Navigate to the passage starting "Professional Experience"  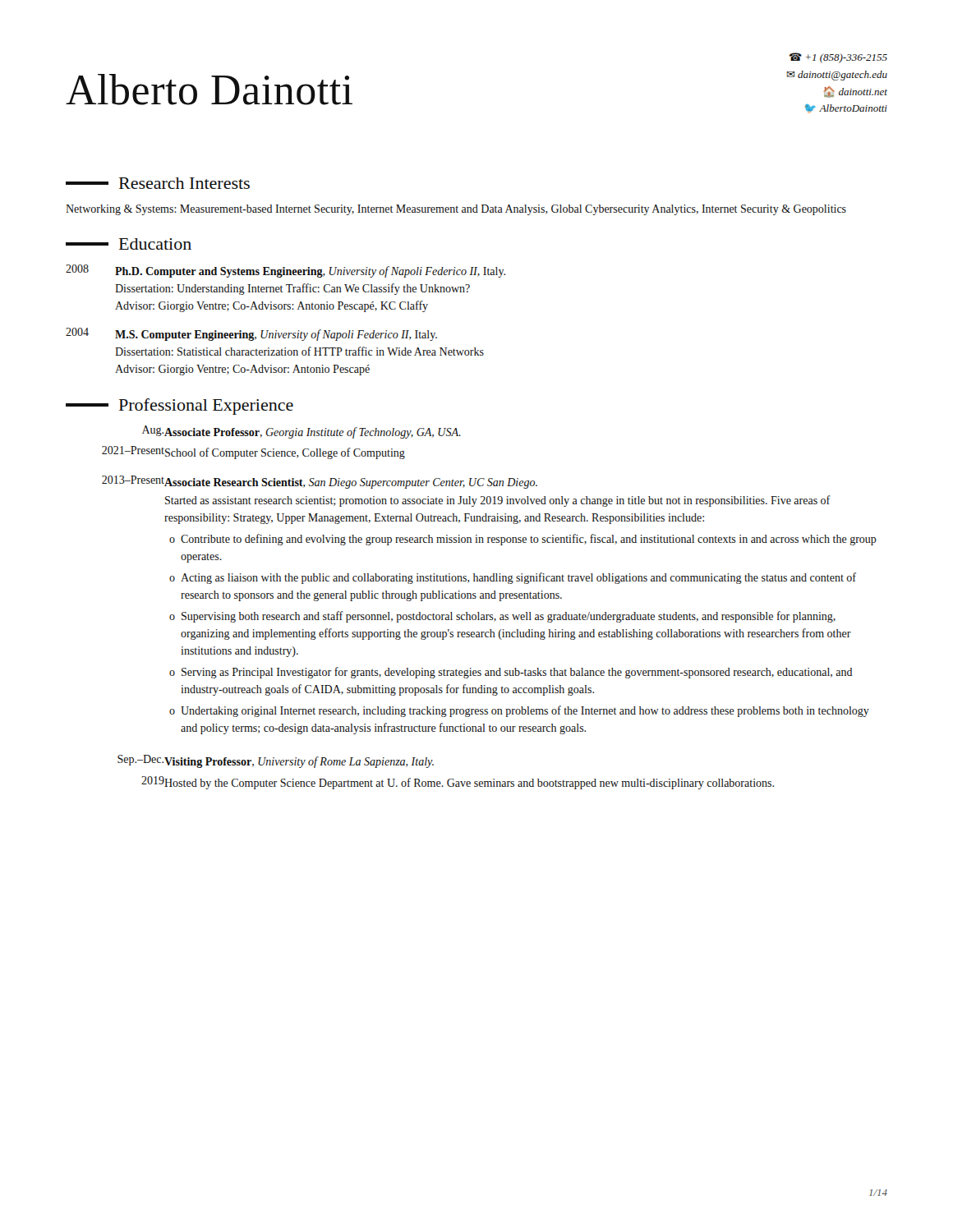(x=180, y=405)
